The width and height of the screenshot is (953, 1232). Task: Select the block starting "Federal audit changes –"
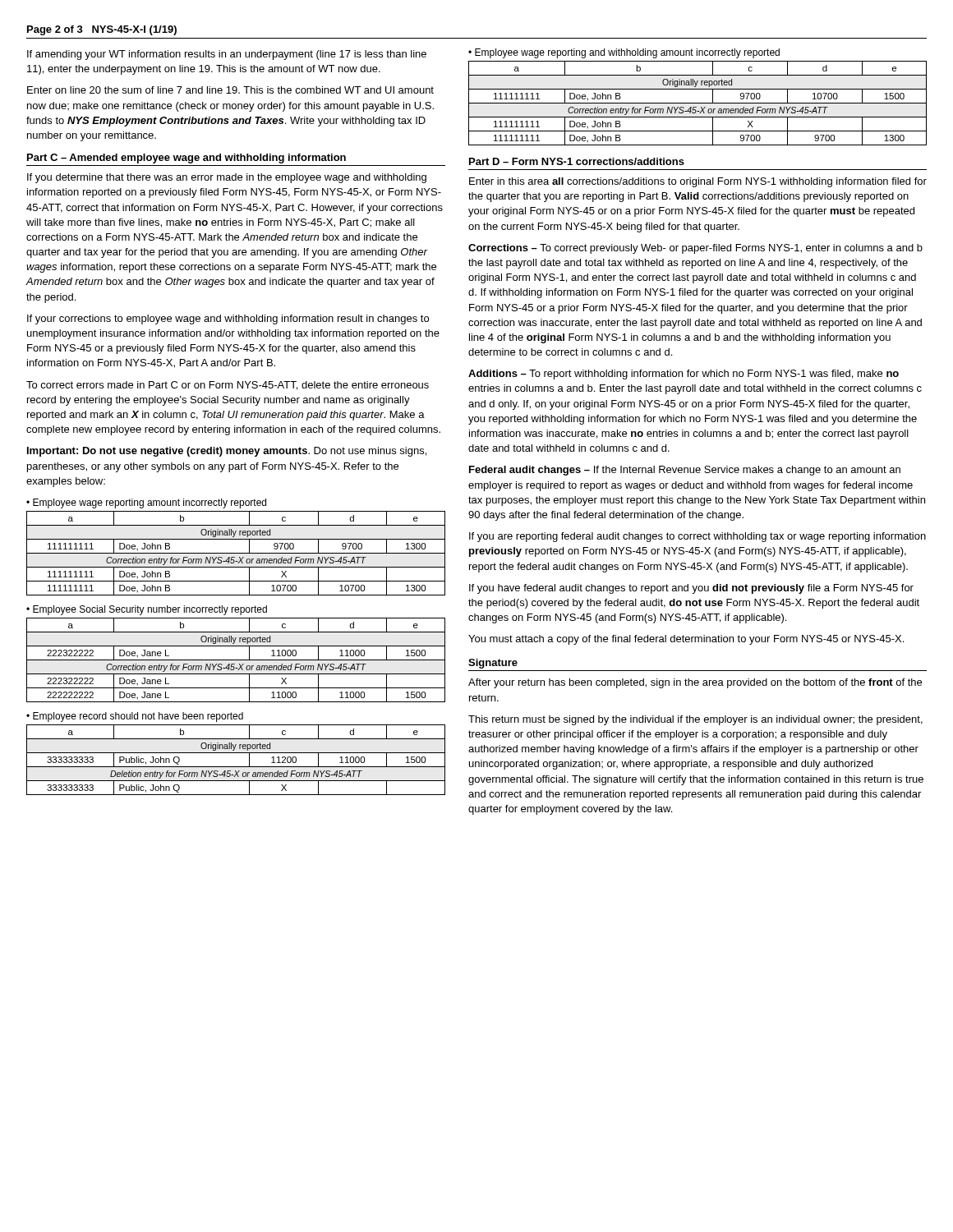(x=697, y=492)
